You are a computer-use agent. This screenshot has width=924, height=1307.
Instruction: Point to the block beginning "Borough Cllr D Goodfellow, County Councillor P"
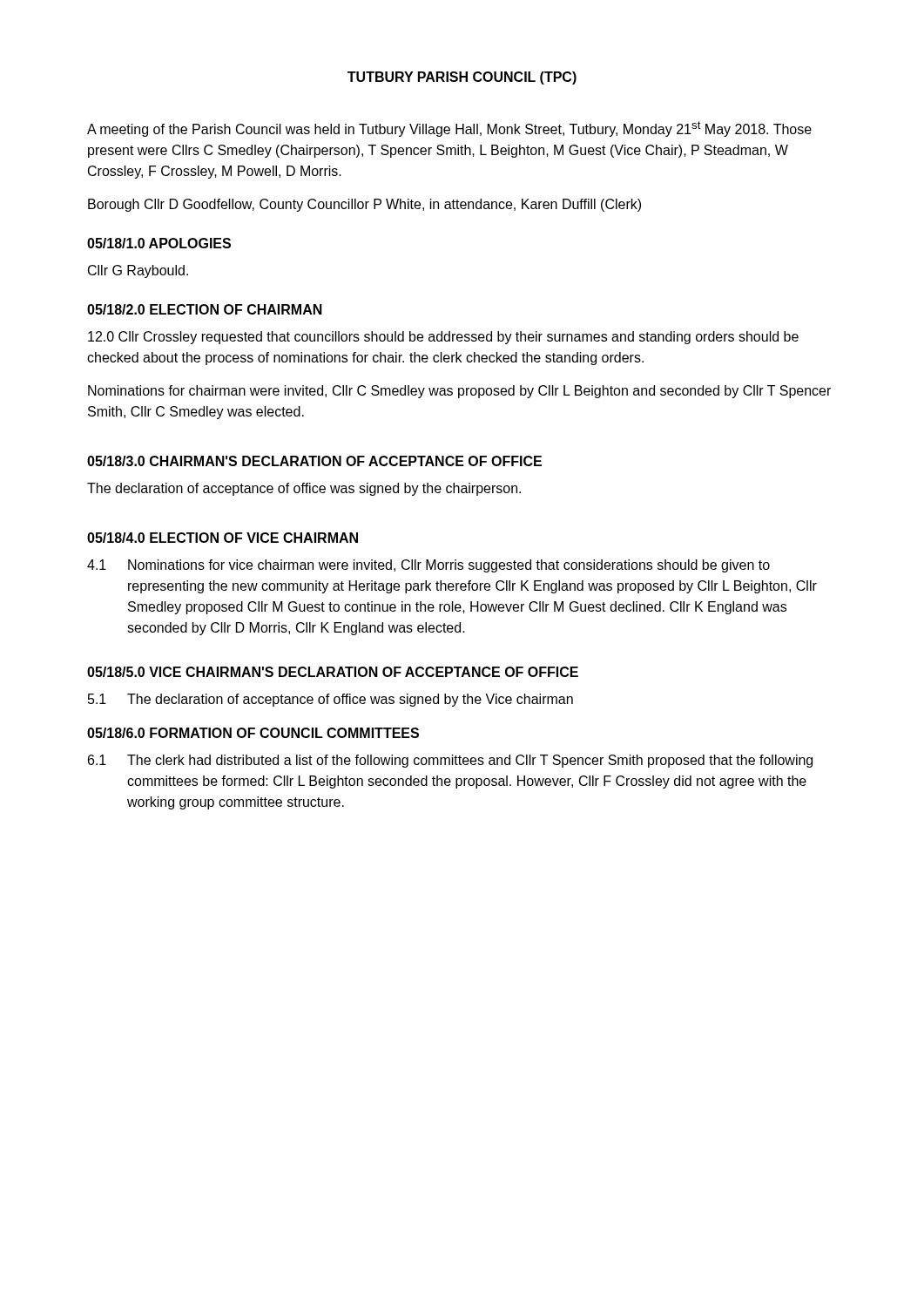[365, 205]
